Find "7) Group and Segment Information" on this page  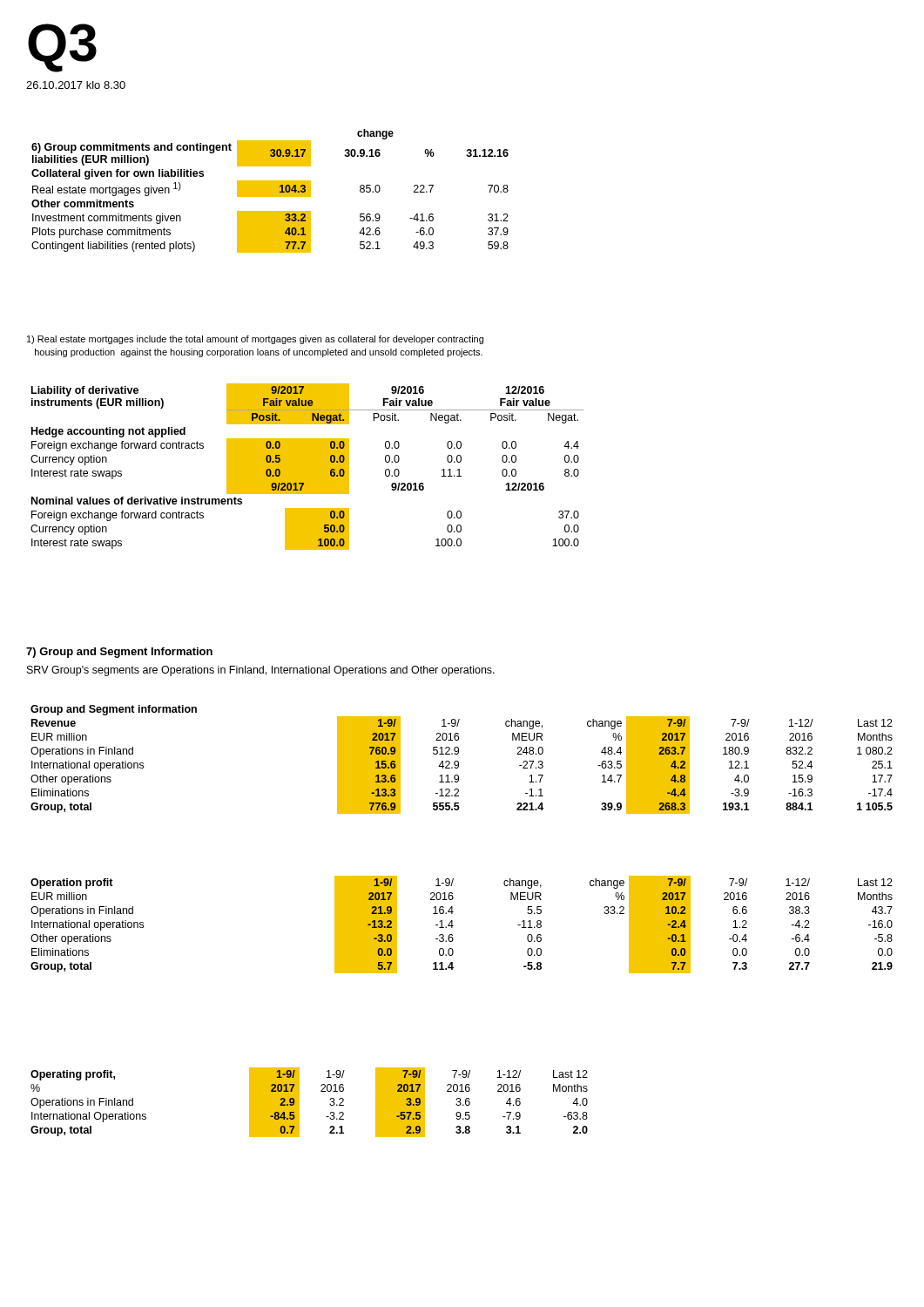[120, 651]
